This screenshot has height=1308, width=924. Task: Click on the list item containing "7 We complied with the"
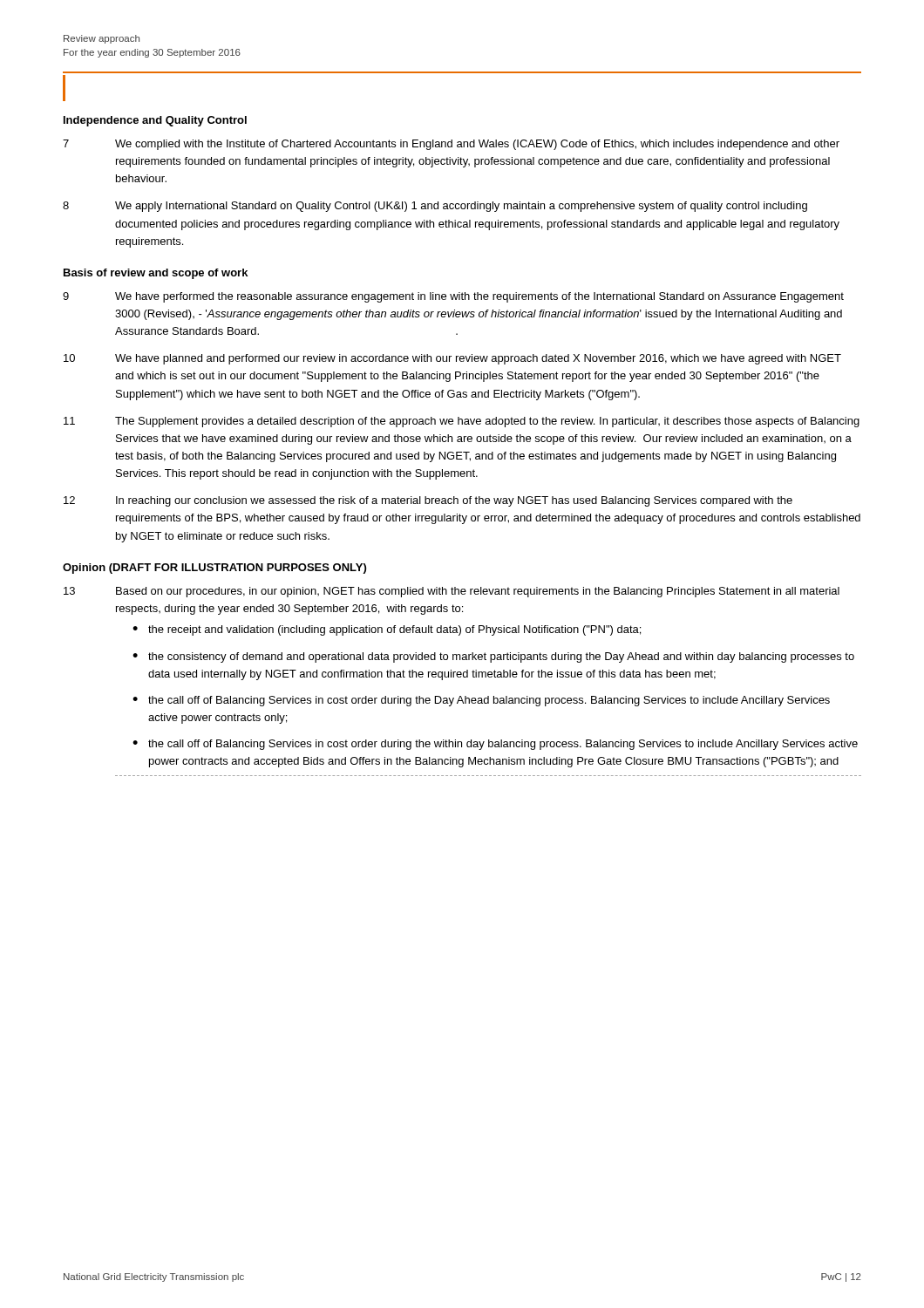462,161
